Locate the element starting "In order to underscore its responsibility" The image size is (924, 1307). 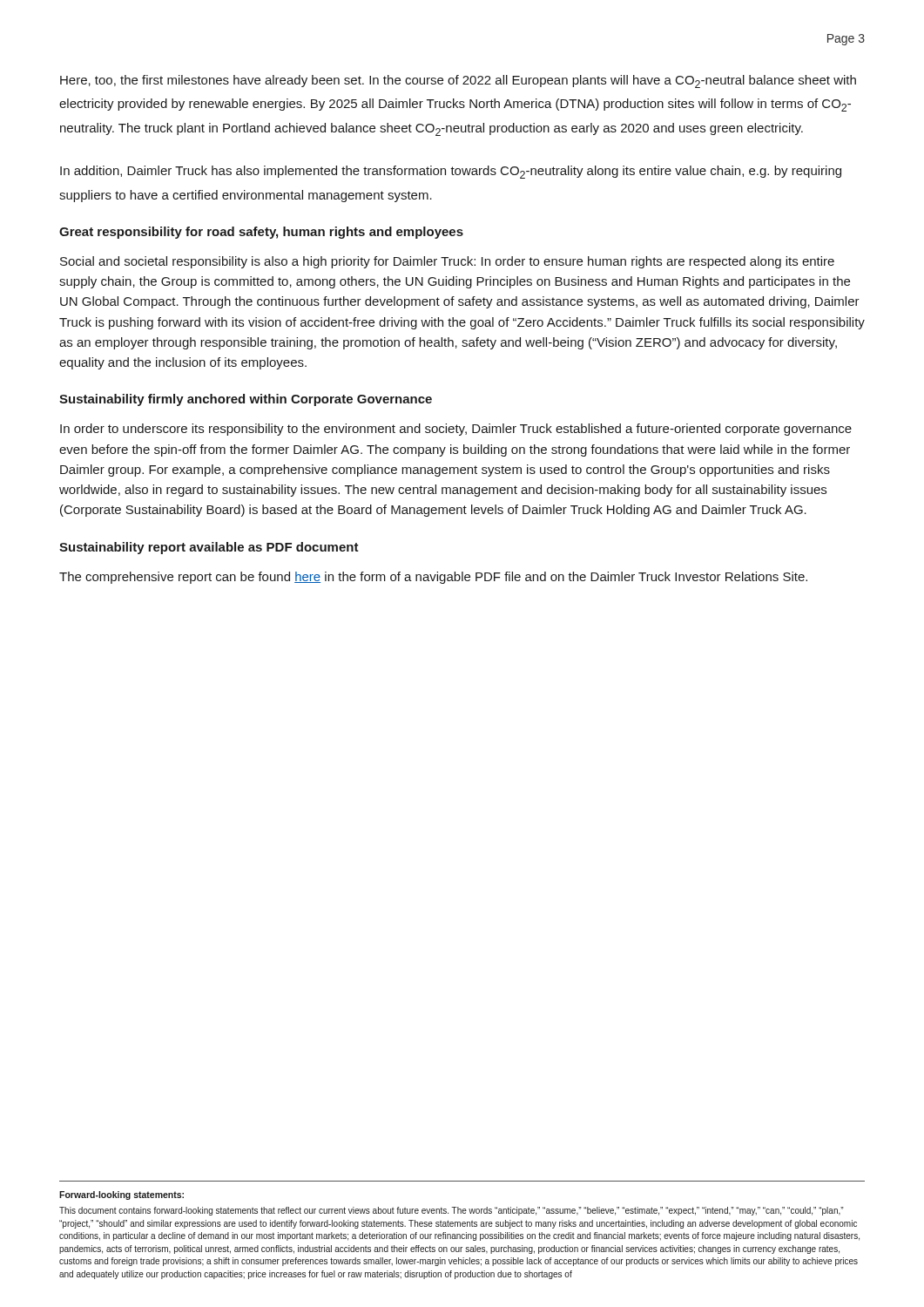point(456,469)
